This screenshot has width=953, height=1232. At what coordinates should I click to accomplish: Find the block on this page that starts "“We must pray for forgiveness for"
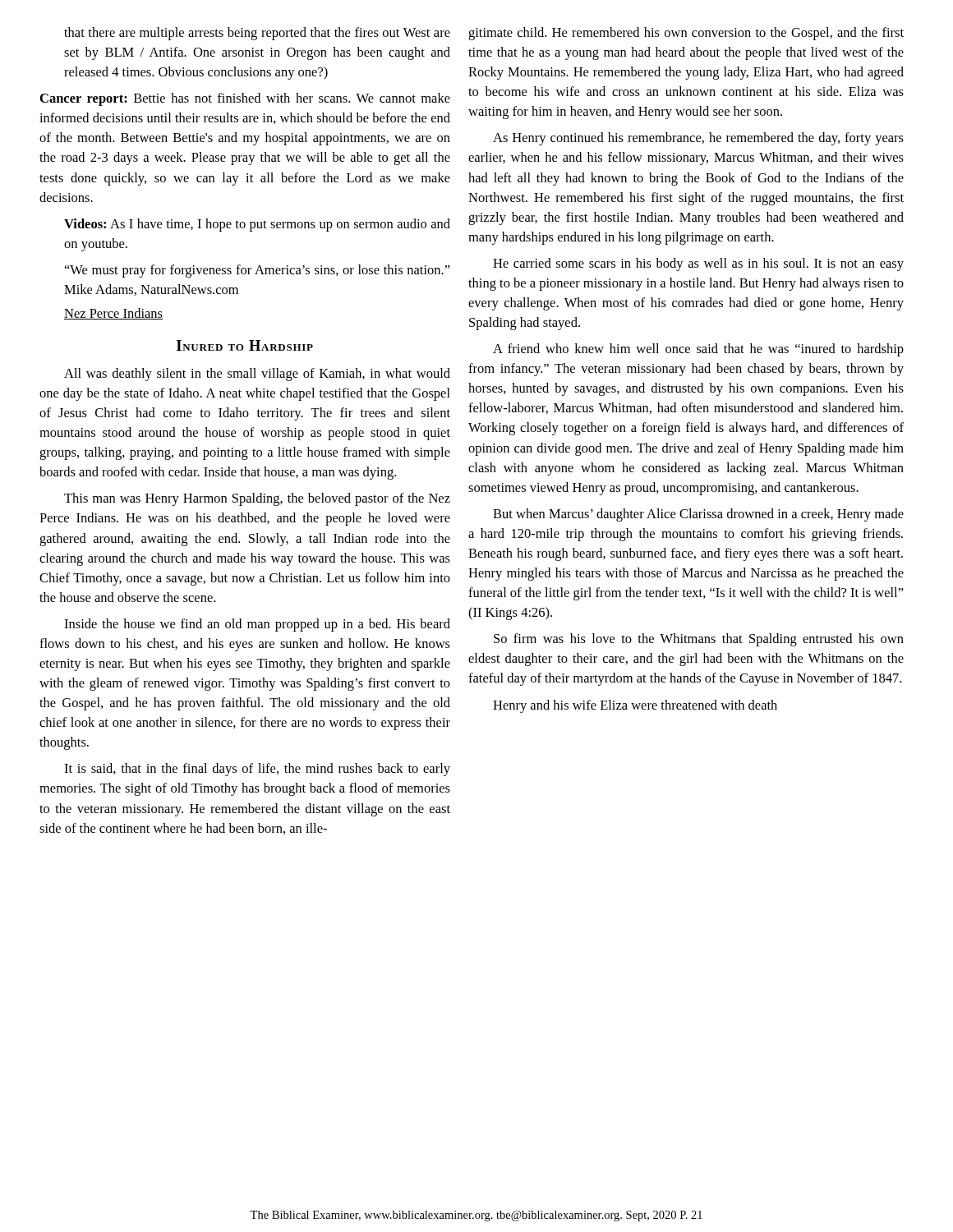257,280
